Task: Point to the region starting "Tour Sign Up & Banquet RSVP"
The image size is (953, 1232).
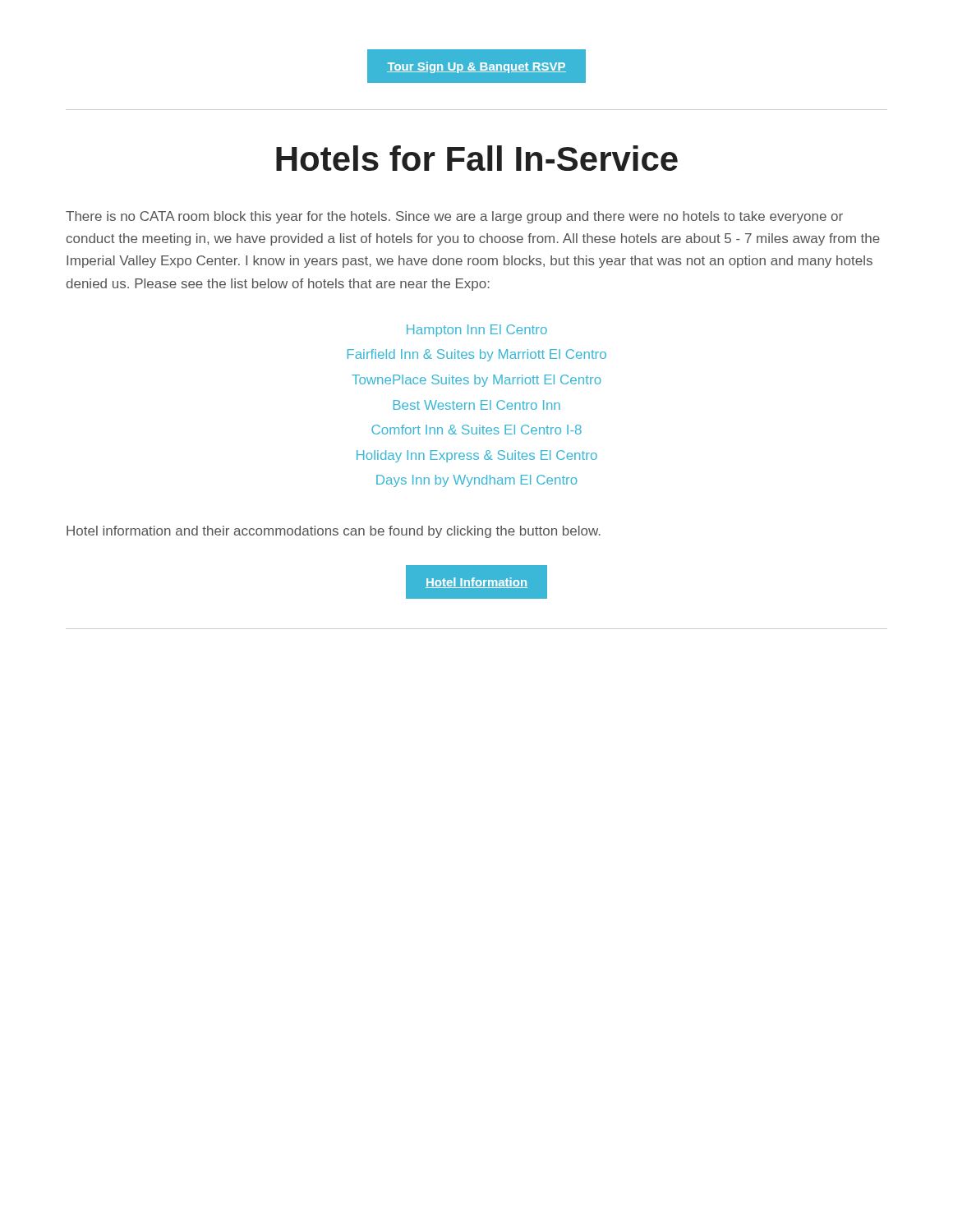Action: pos(476,66)
